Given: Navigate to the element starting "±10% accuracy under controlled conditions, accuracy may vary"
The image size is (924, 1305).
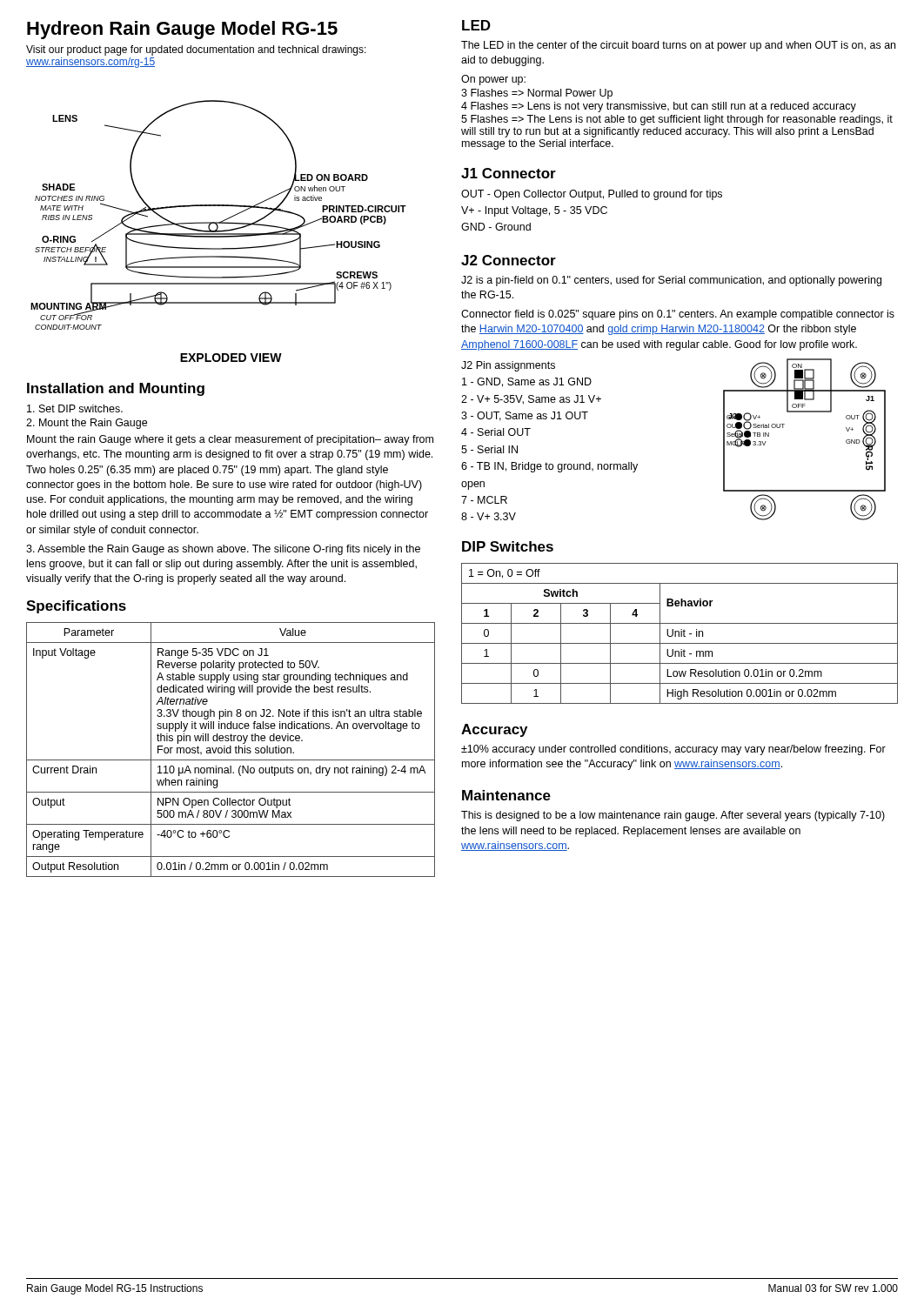Looking at the screenshot, I should 673,756.
